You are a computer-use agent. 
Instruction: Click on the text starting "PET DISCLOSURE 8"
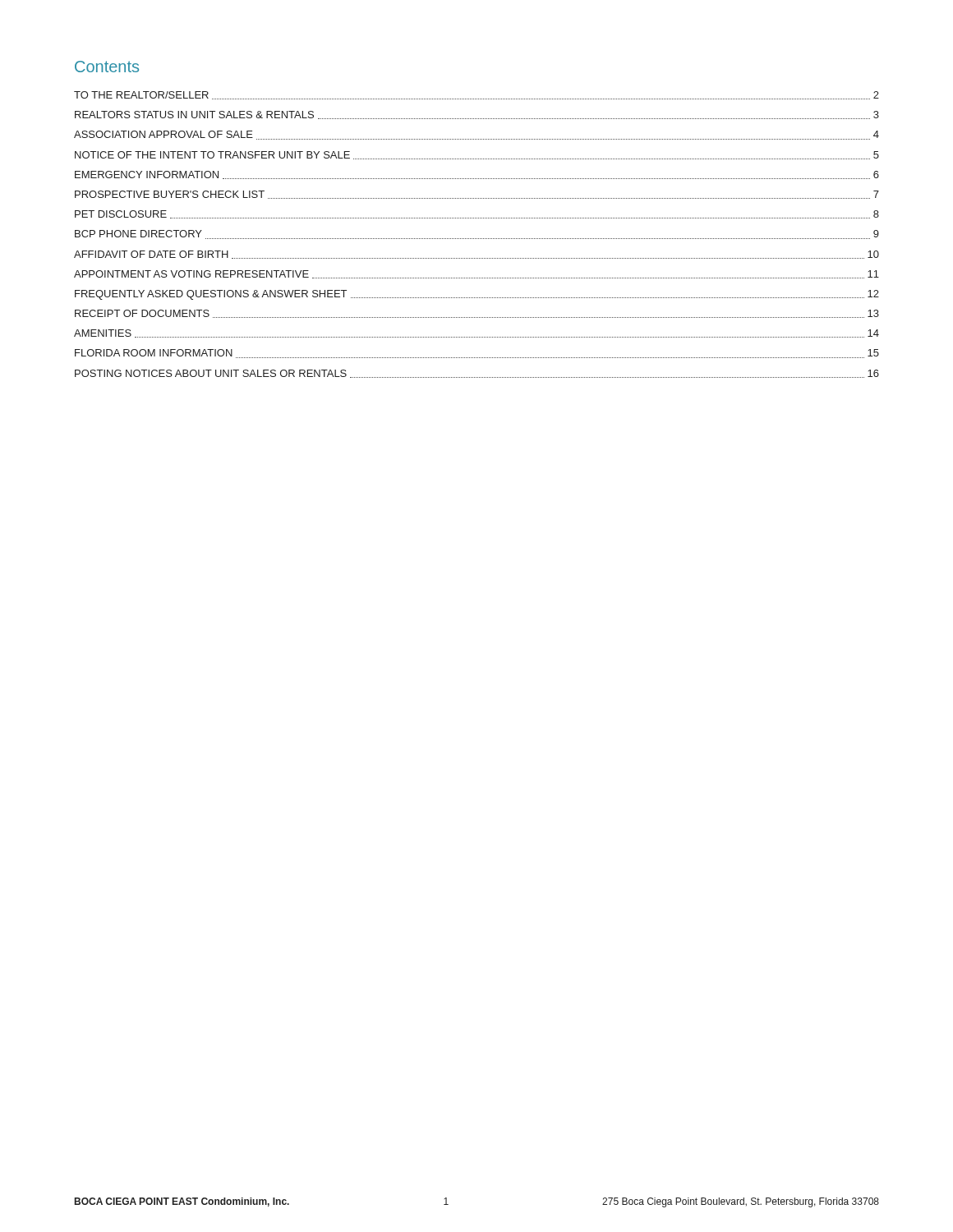[476, 215]
